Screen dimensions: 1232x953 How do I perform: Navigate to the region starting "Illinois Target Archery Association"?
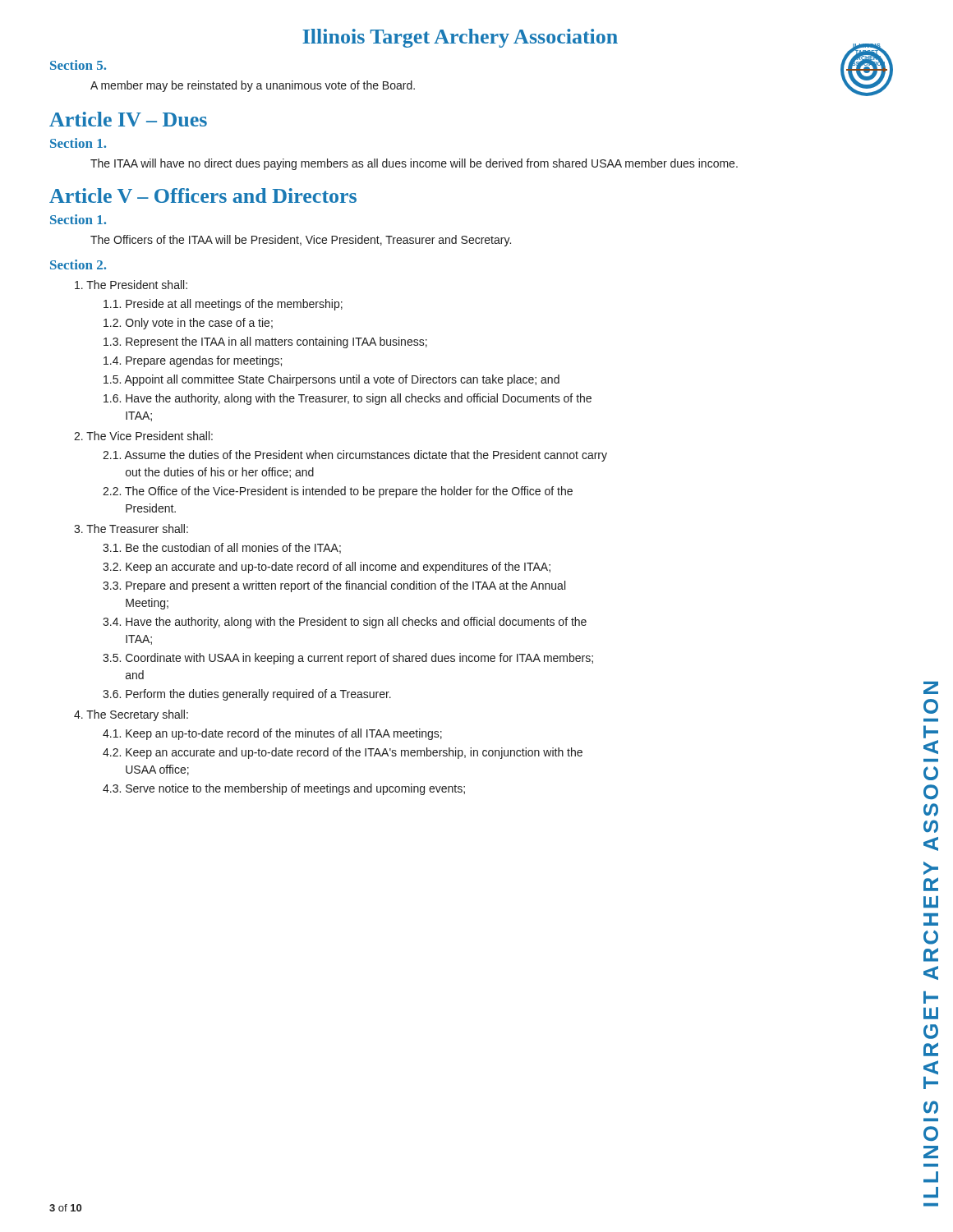tap(460, 37)
